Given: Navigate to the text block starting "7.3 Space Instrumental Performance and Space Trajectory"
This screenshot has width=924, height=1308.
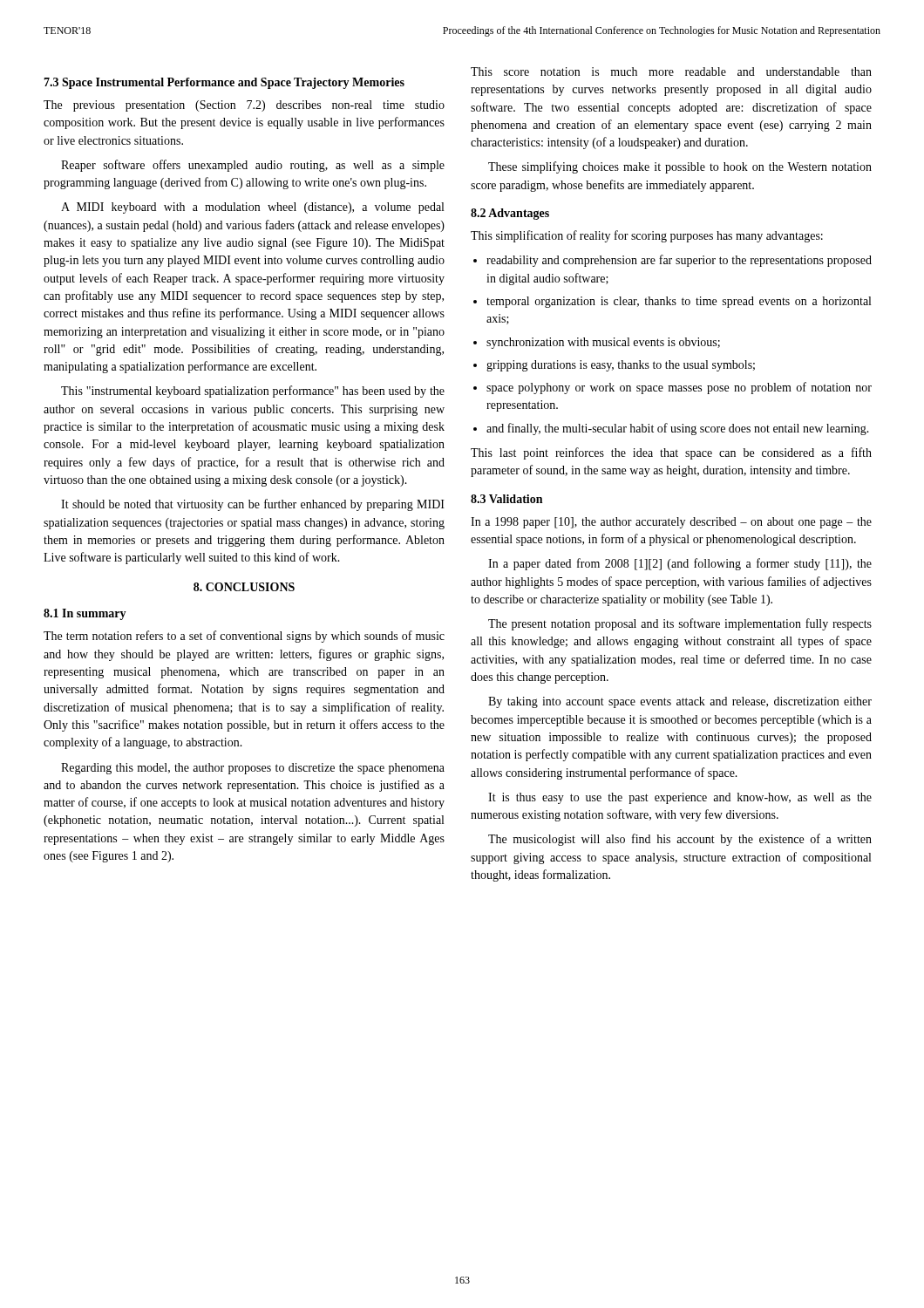Looking at the screenshot, I should point(224,82).
